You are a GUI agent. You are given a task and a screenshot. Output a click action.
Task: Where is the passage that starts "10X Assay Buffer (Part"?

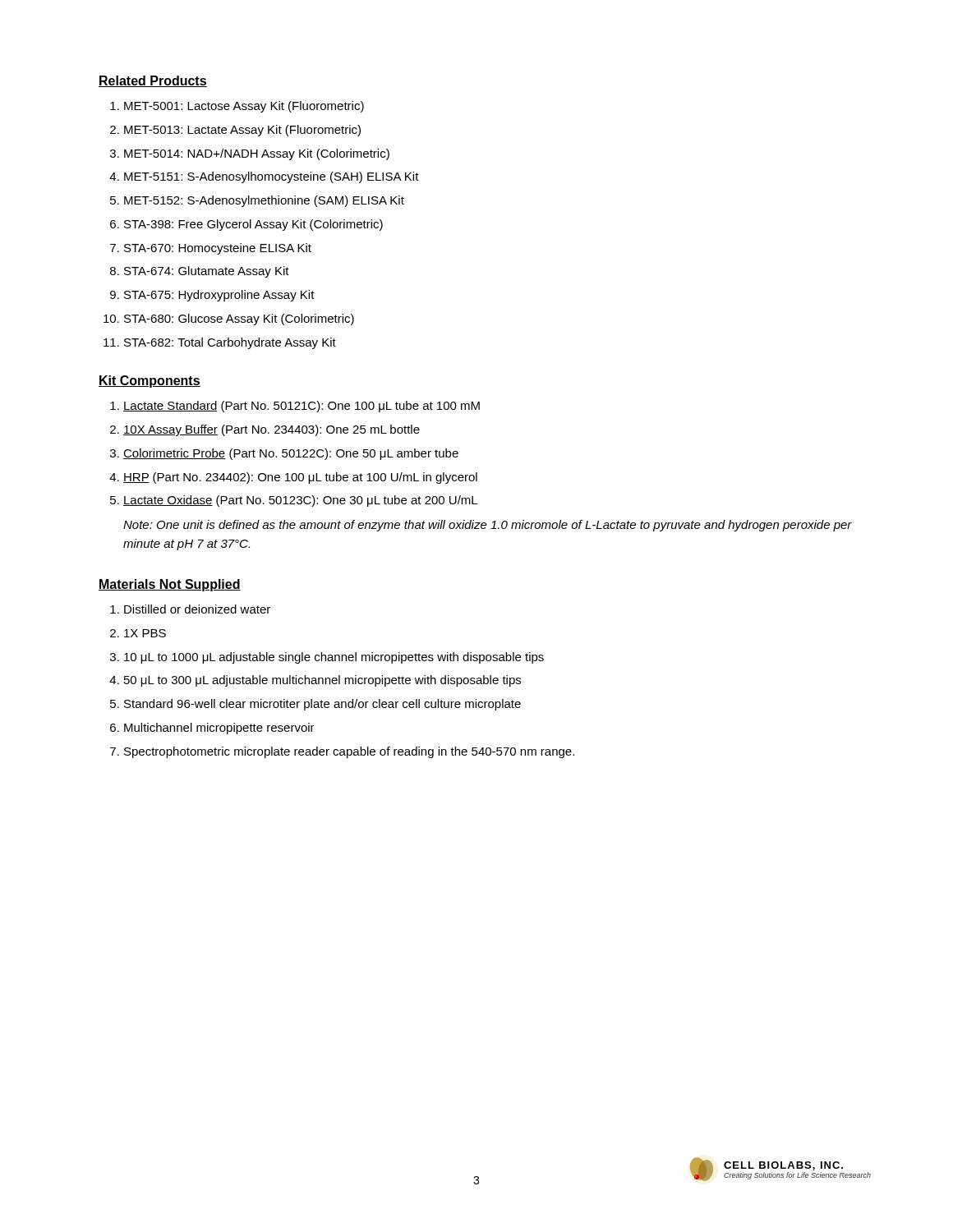pyautogui.click(x=272, y=429)
